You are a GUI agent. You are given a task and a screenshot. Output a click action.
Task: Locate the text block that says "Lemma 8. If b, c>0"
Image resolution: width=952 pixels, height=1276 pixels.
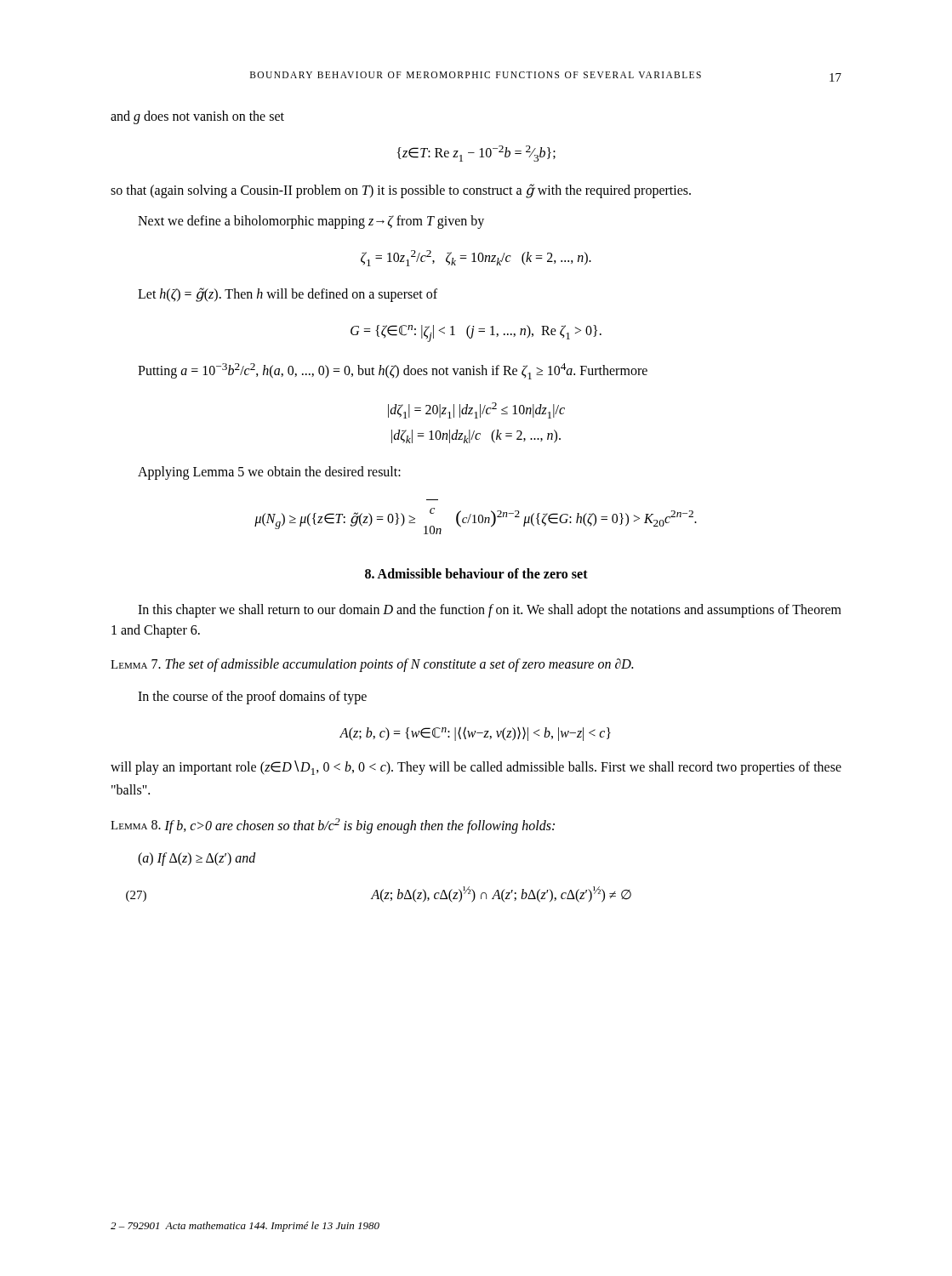pos(333,824)
